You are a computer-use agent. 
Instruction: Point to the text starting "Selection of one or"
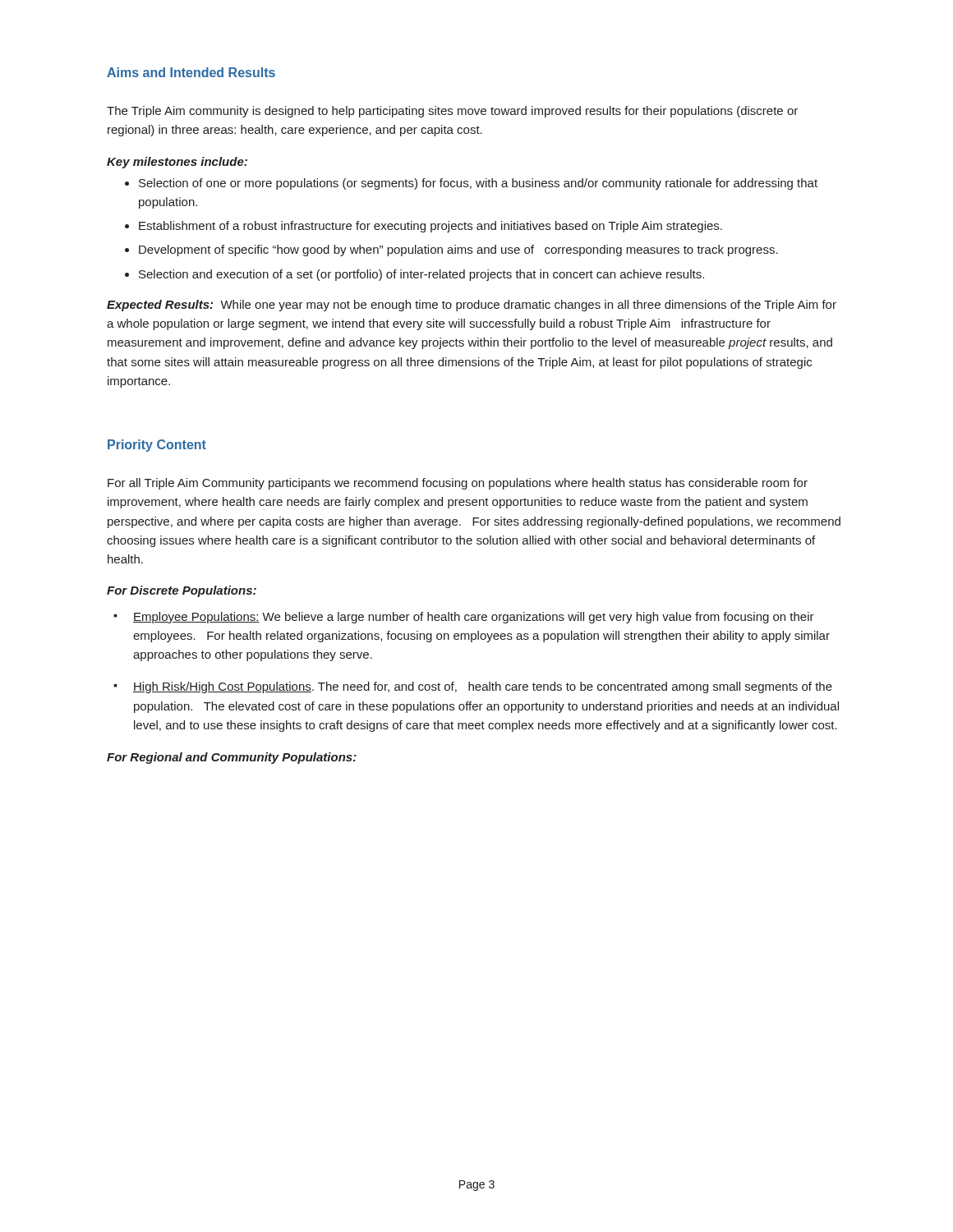(x=478, y=192)
